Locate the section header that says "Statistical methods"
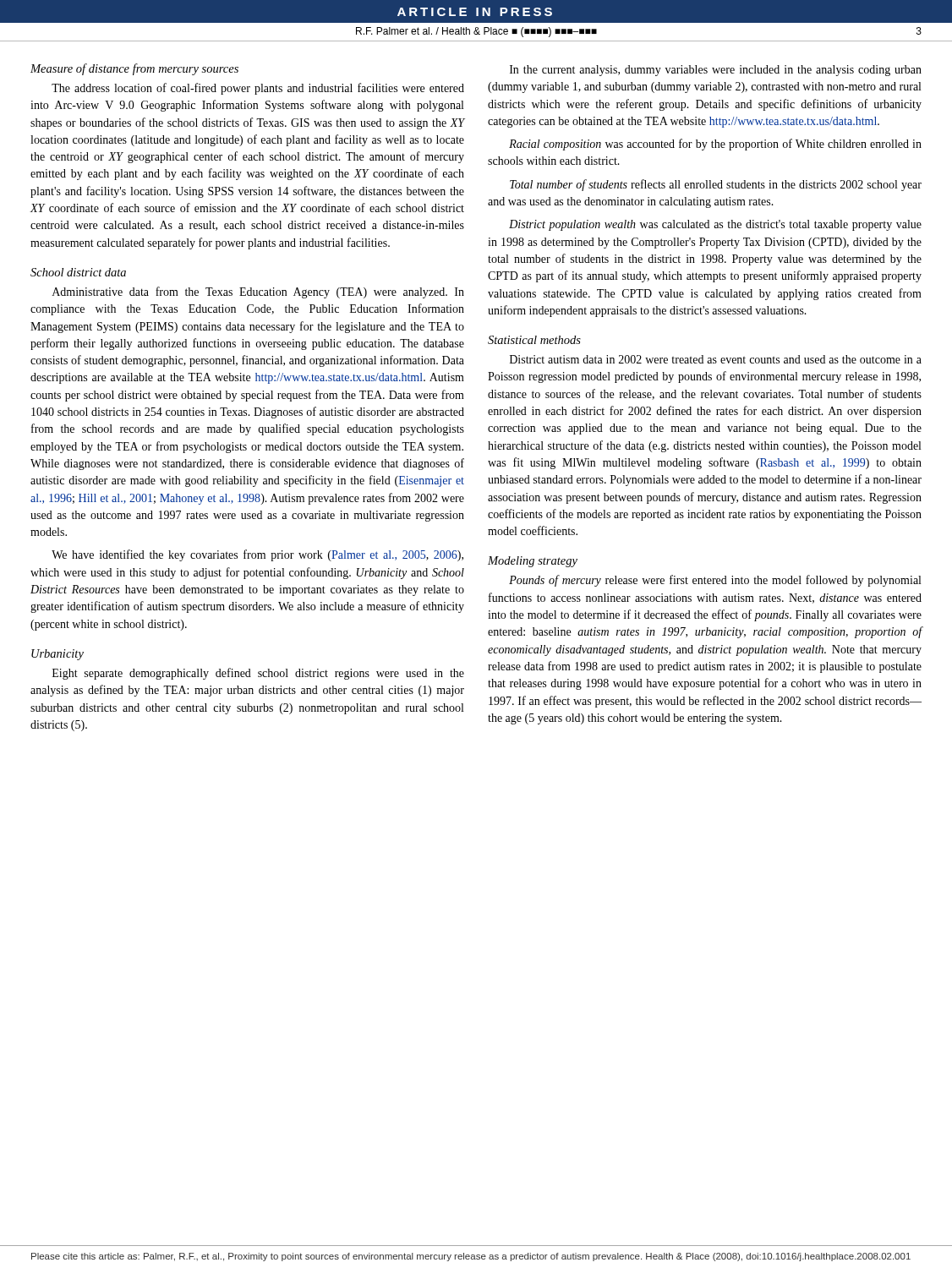952x1268 pixels. (x=534, y=340)
